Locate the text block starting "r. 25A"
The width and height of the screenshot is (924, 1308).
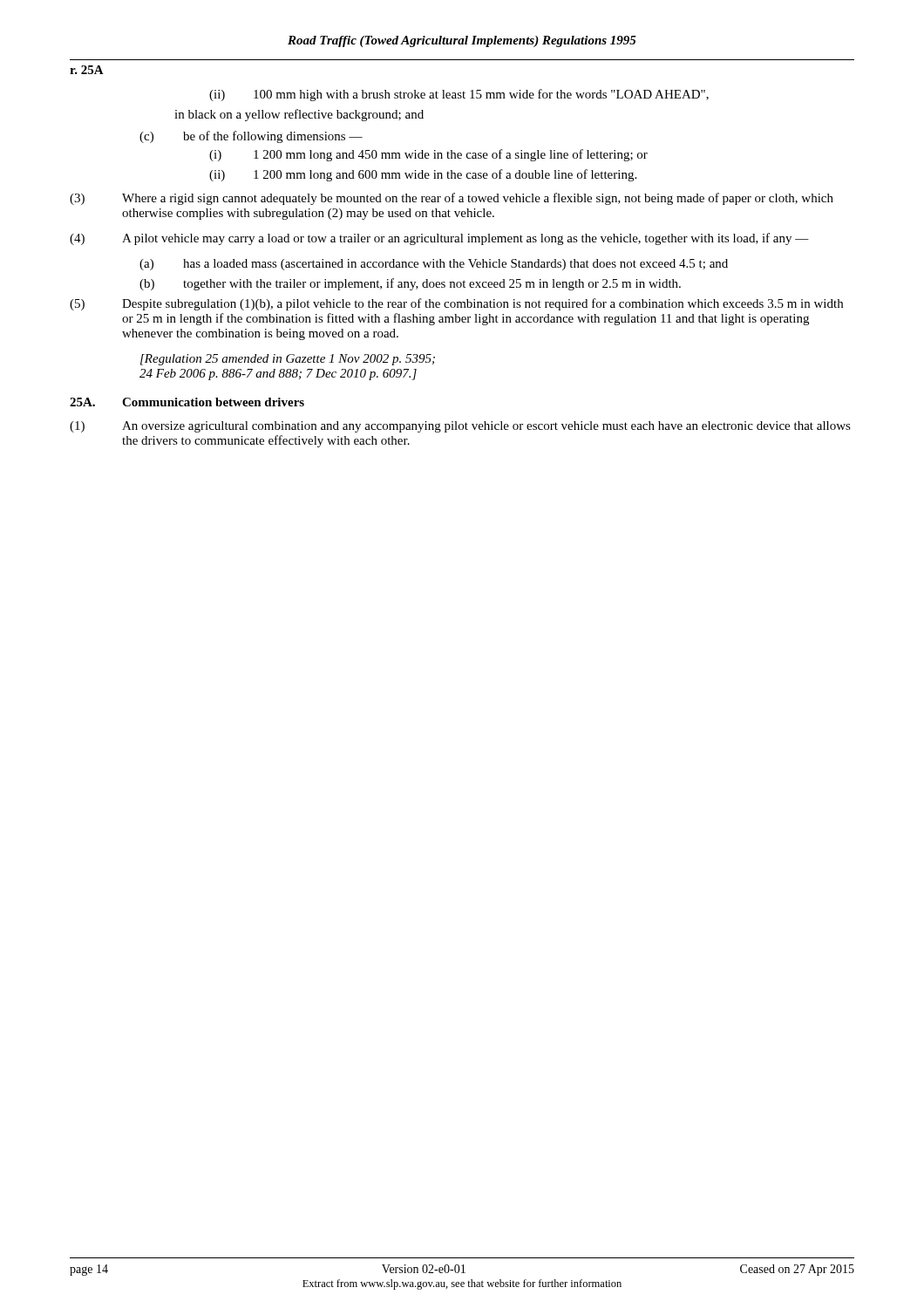(x=87, y=70)
